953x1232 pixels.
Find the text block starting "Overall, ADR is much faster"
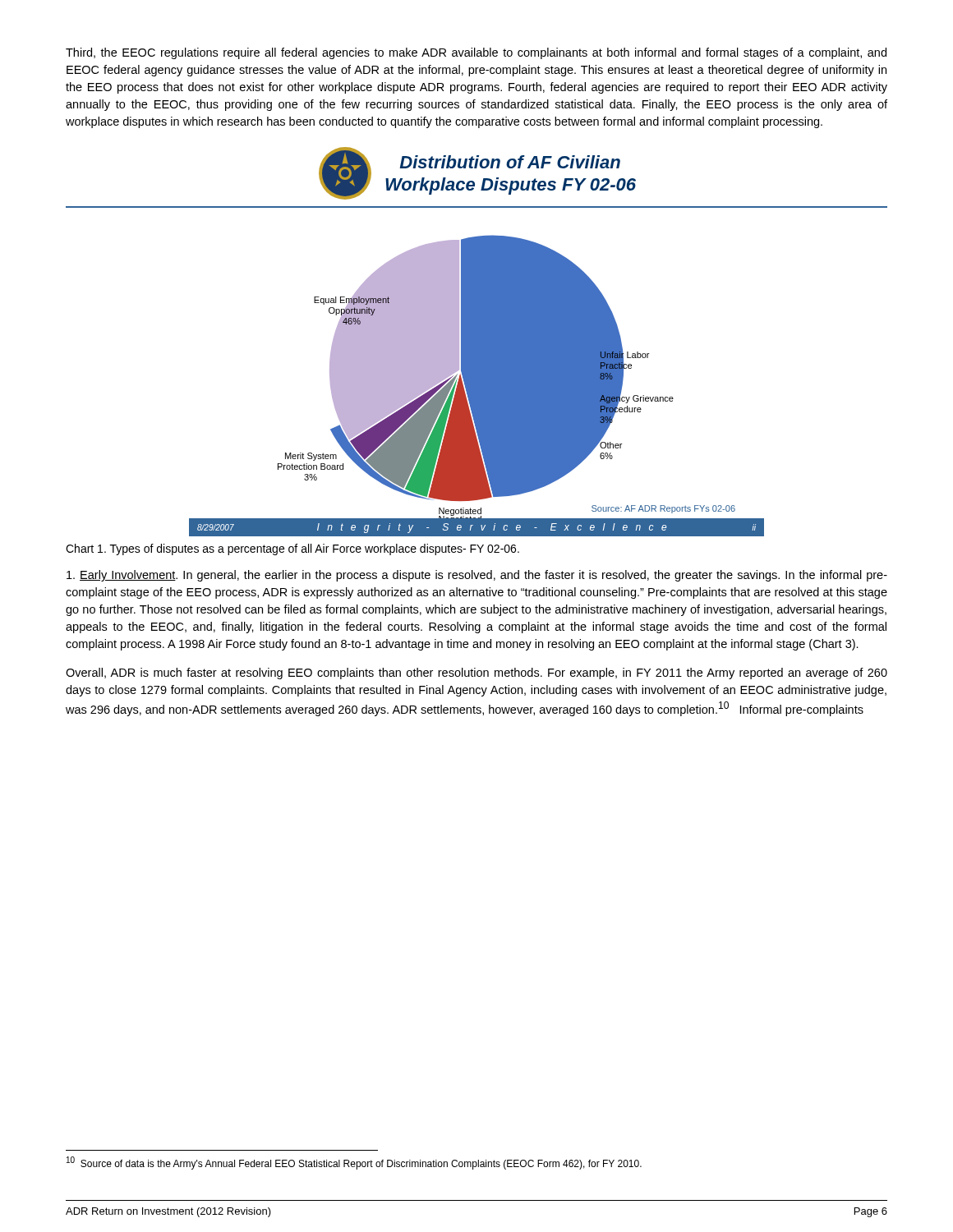click(x=476, y=691)
